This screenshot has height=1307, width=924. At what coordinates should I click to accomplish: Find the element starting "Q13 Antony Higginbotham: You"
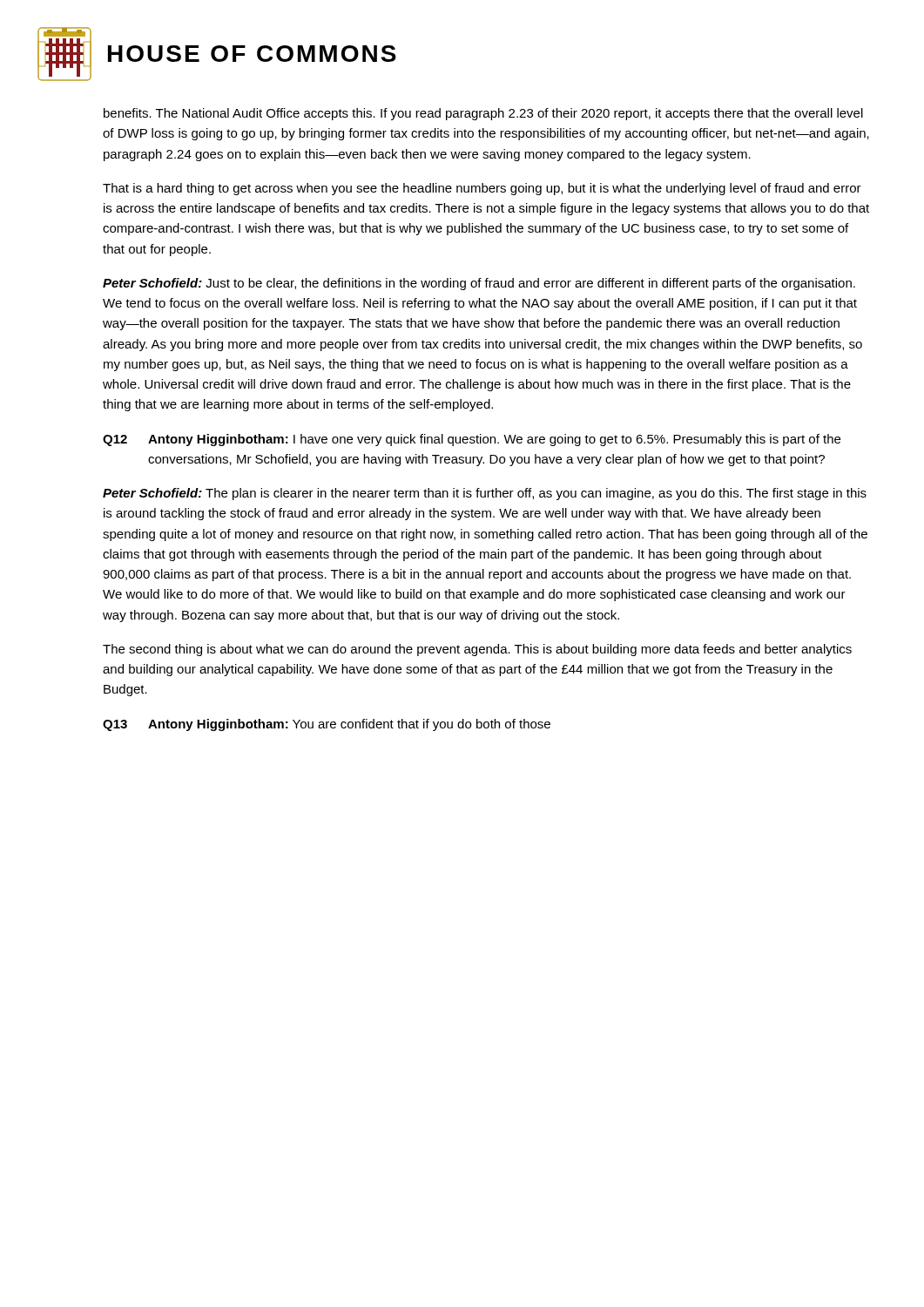click(487, 723)
